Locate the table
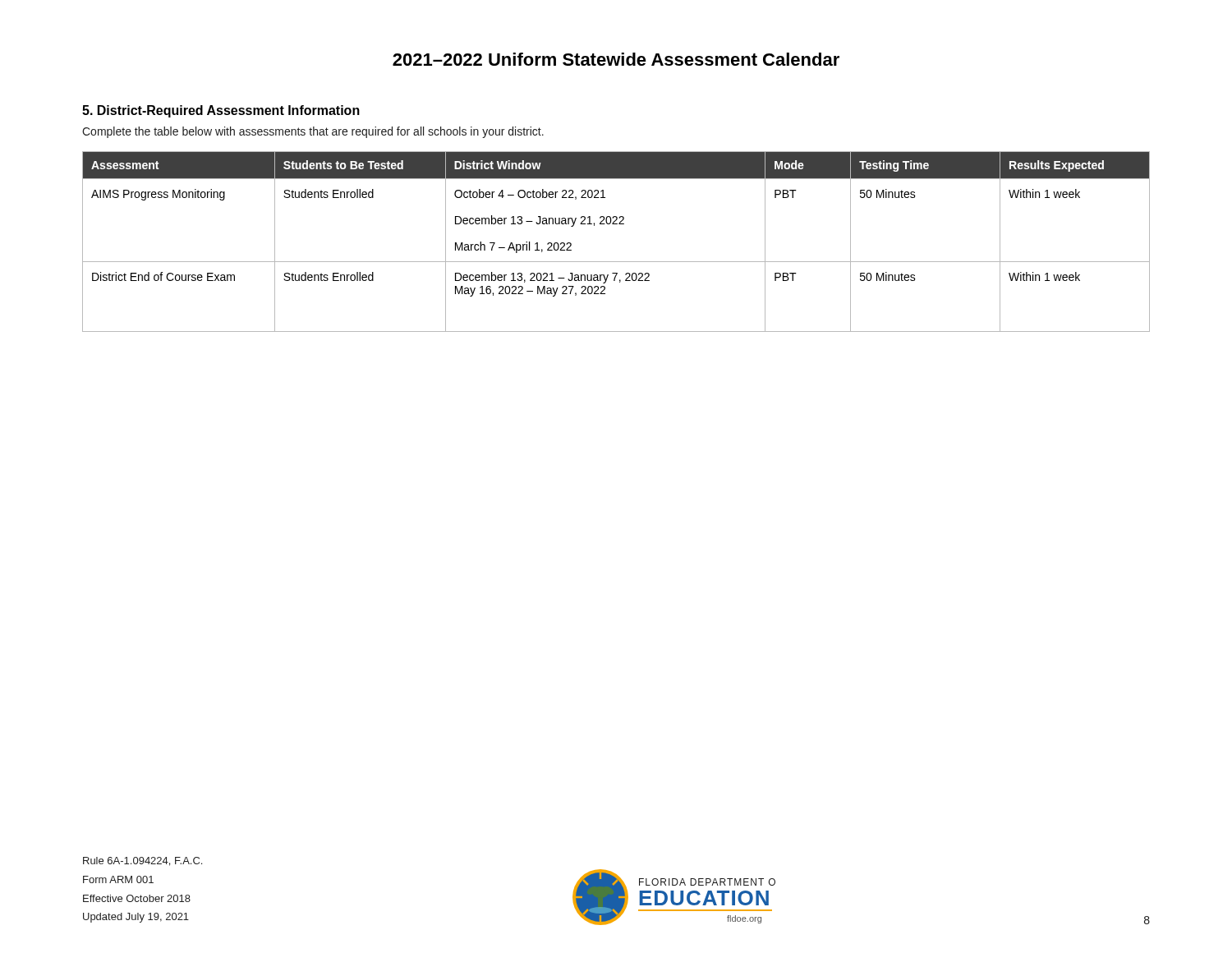The height and width of the screenshot is (953, 1232). click(616, 242)
